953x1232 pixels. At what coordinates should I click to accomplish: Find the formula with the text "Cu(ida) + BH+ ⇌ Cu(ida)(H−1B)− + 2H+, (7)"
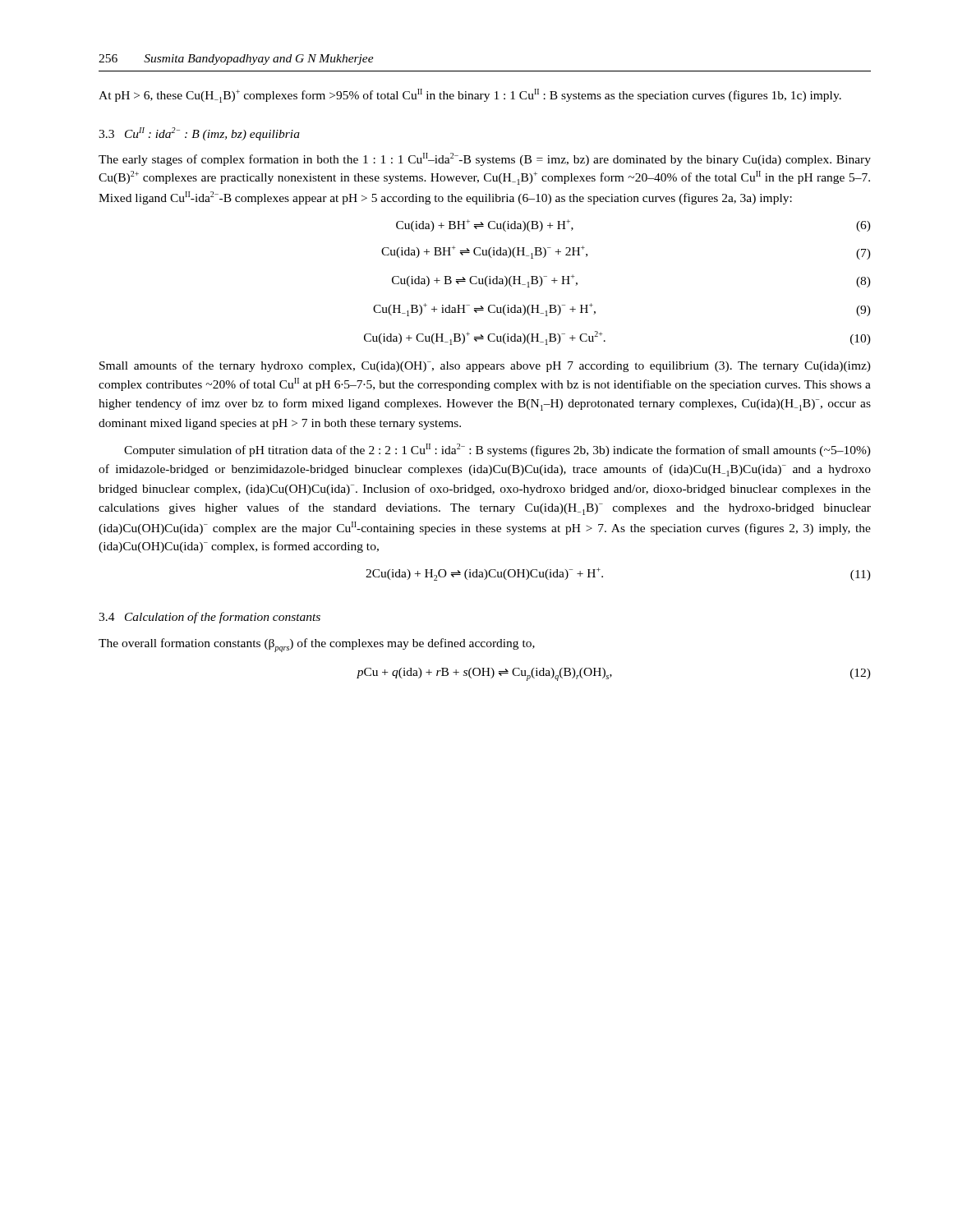(x=485, y=253)
